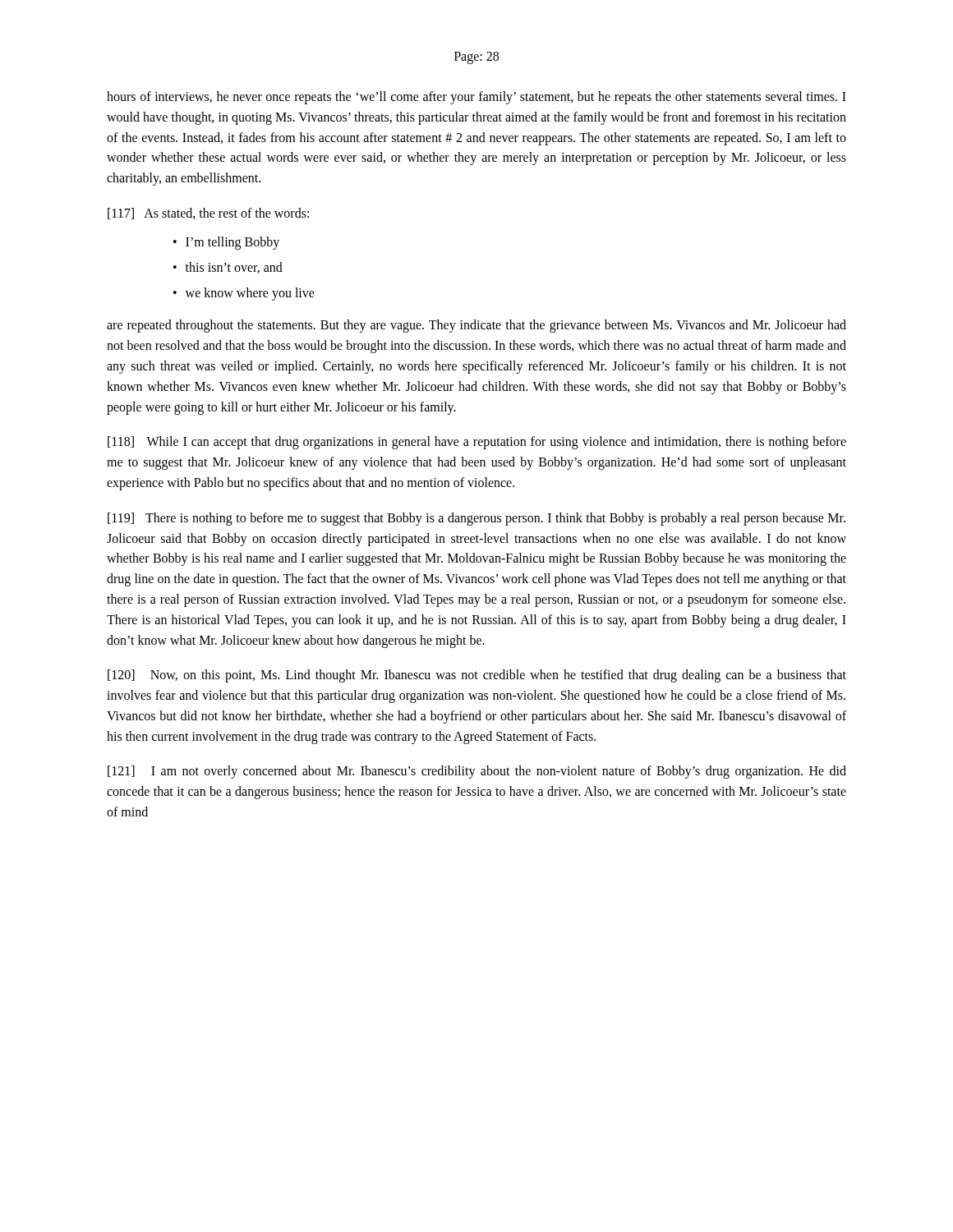Click on the text block that says "[120] Now, on this"

(476, 706)
